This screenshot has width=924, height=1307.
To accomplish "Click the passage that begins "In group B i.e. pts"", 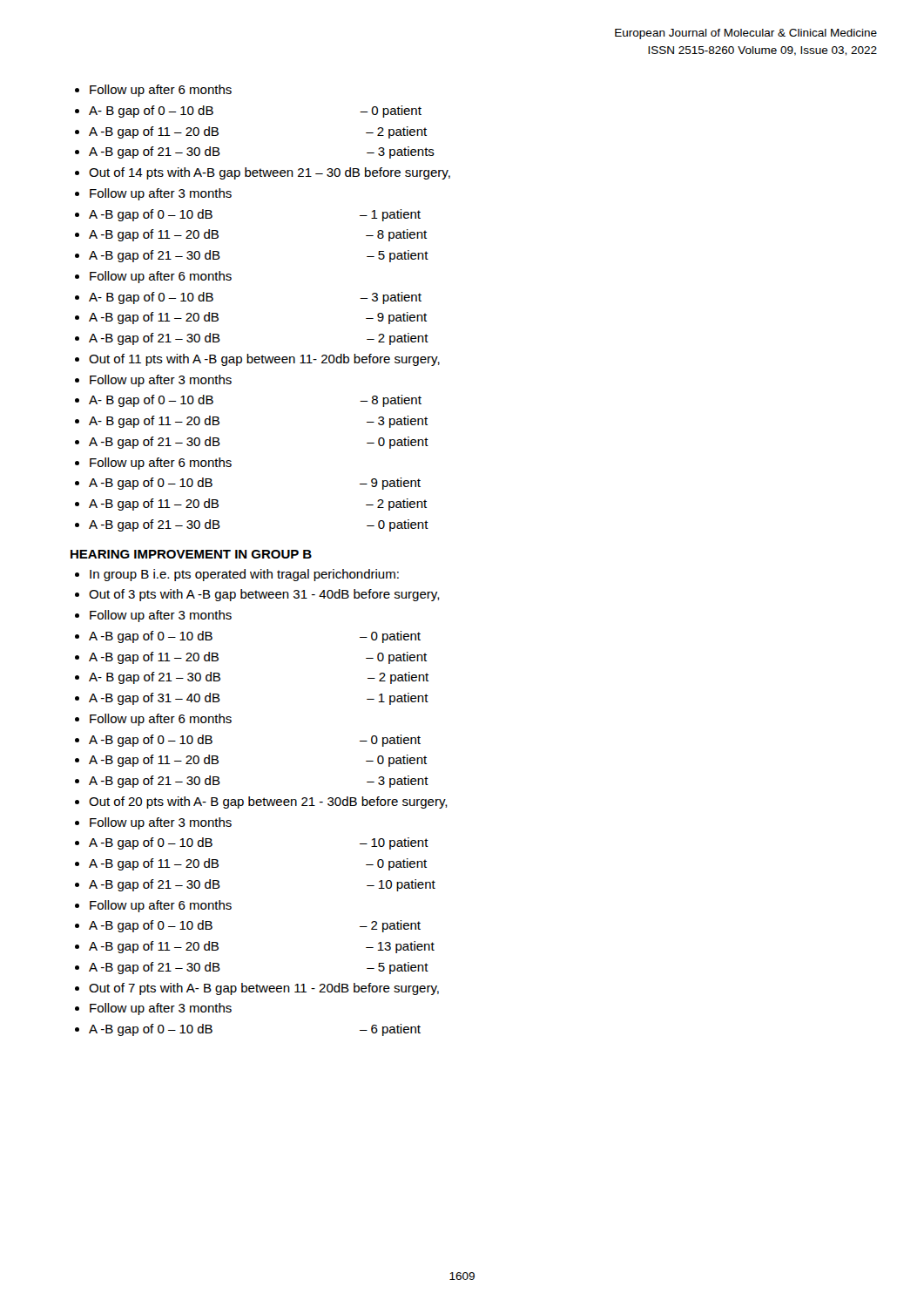I will (x=244, y=573).
